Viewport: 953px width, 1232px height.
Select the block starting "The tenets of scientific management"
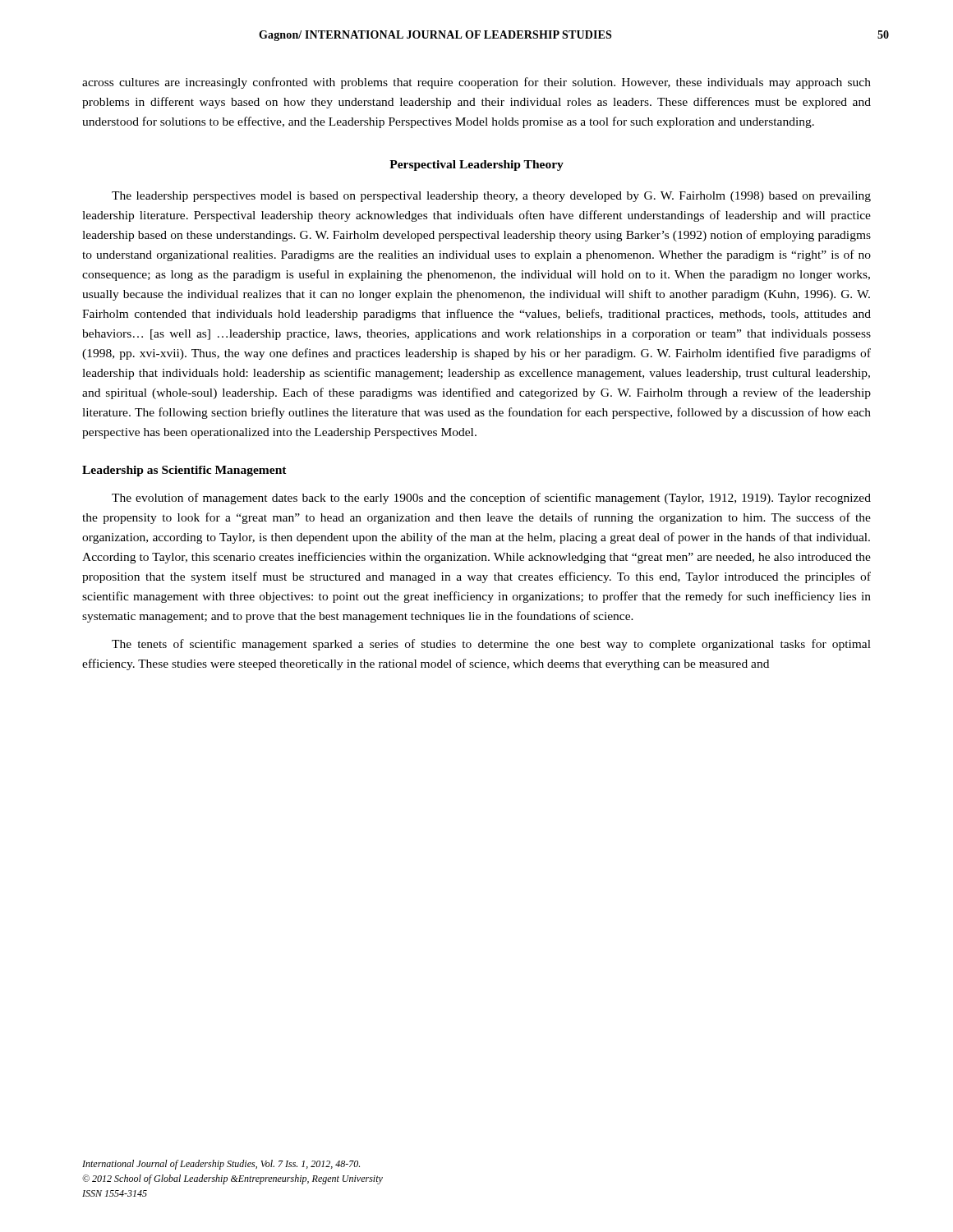point(476,654)
